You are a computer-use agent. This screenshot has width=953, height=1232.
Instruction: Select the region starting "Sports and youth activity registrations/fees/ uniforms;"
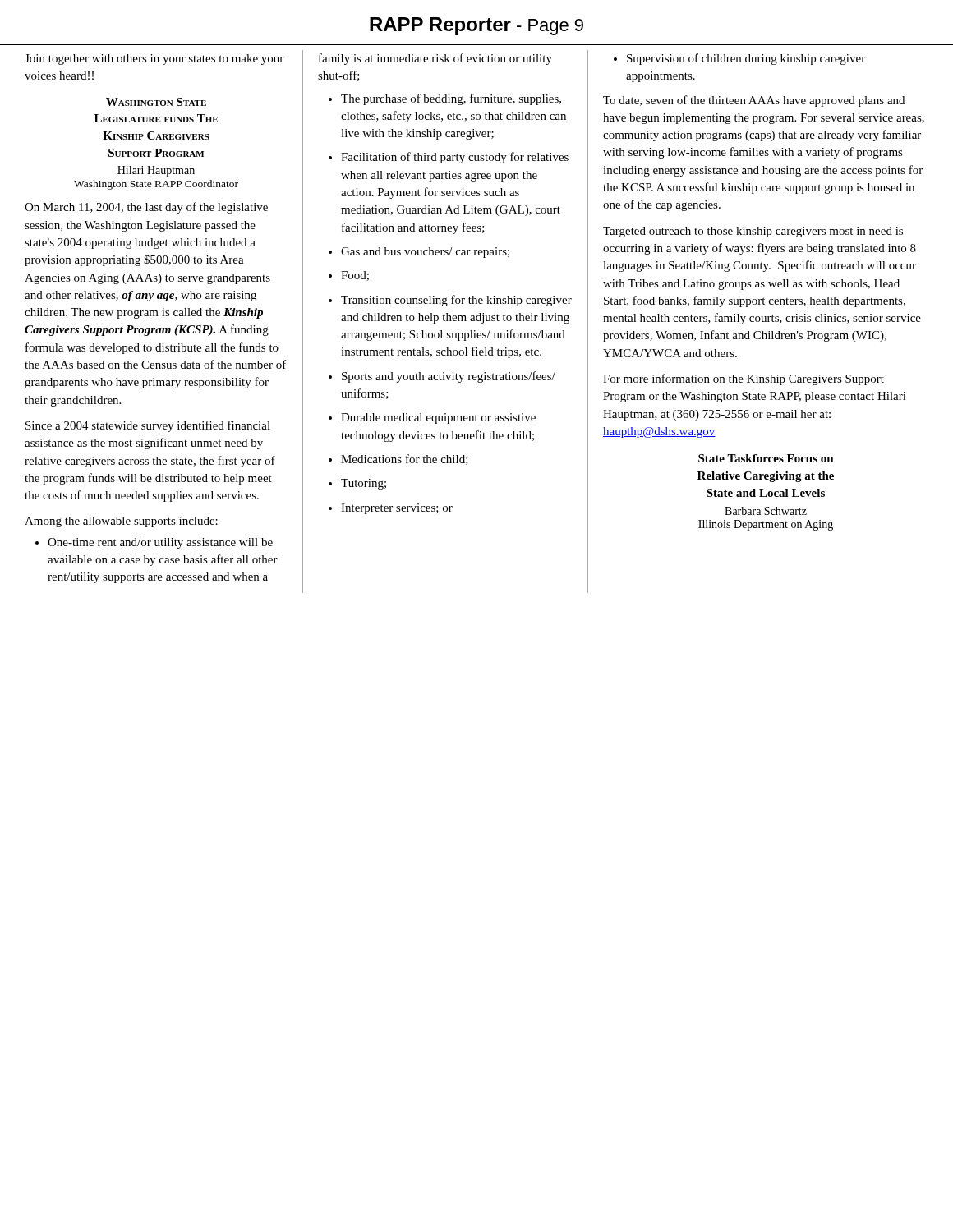pyautogui.click(x=457, y=385)
